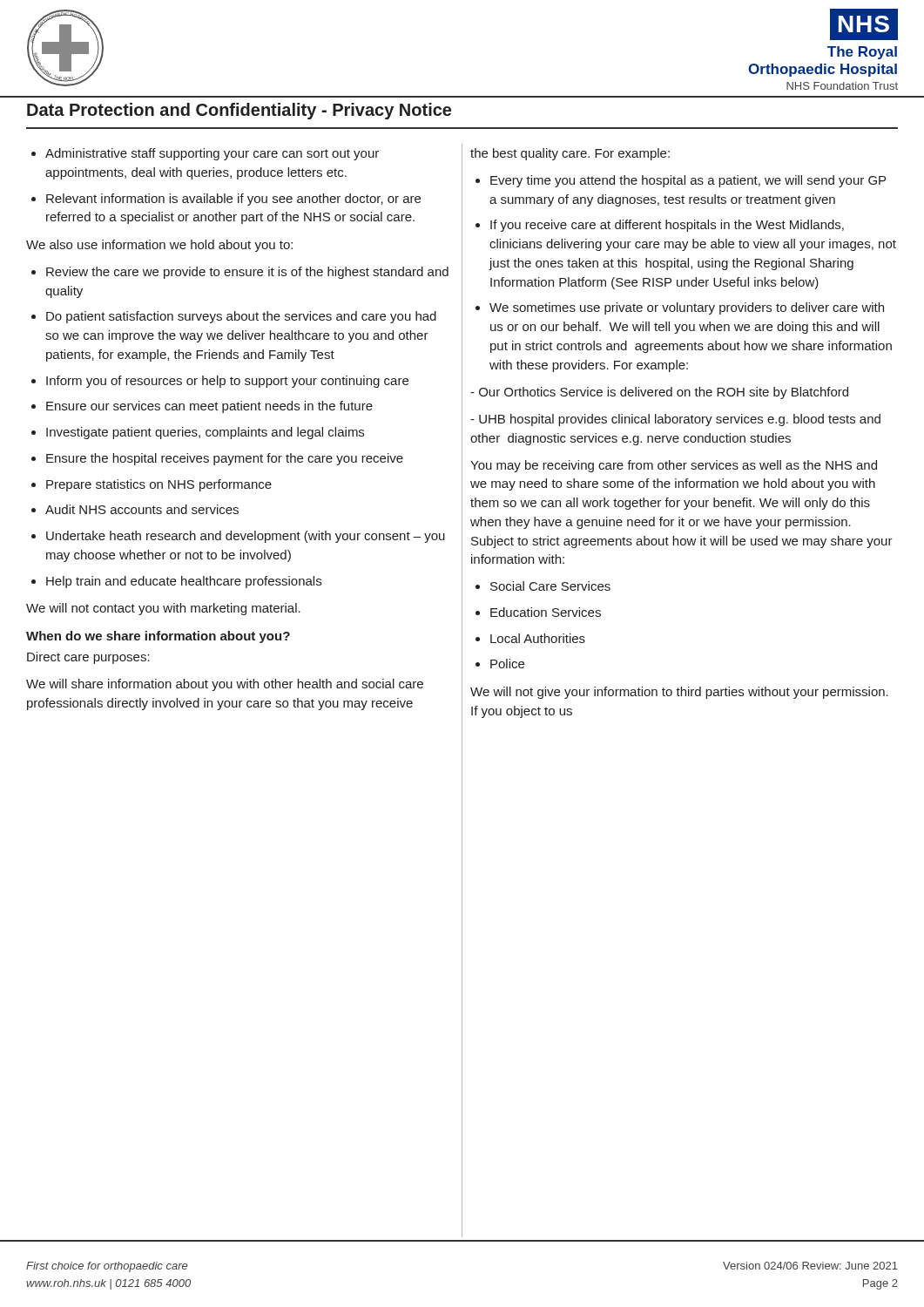Select the text containing "the best quality care. For example:"
Screen dimensions: 1307x924
[x=570, y=153]
